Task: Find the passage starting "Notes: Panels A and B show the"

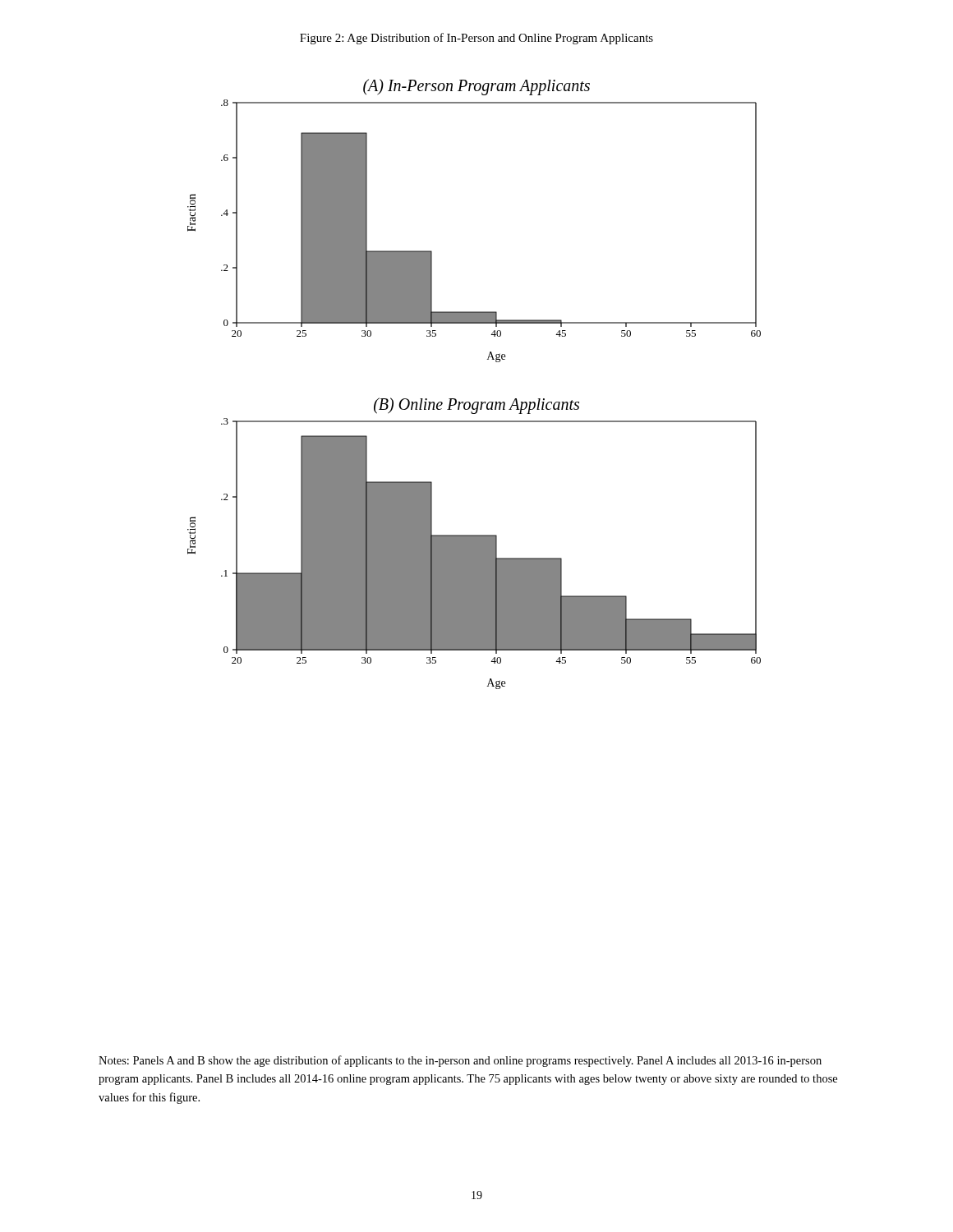Action: pos(468,1079)
